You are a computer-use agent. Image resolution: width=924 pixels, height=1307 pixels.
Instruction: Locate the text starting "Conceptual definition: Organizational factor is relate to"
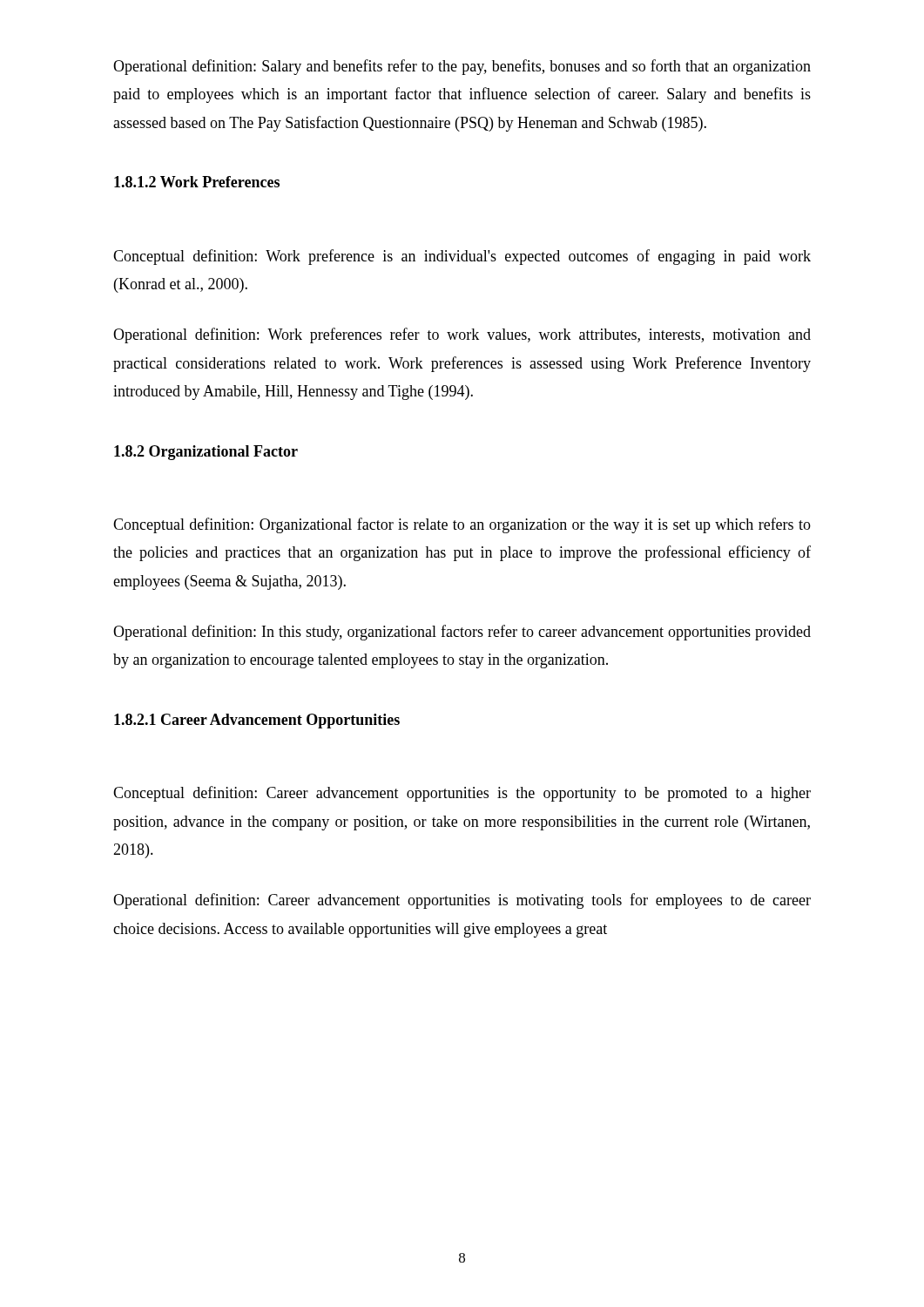pyautogui.click(x=462, y=553)
